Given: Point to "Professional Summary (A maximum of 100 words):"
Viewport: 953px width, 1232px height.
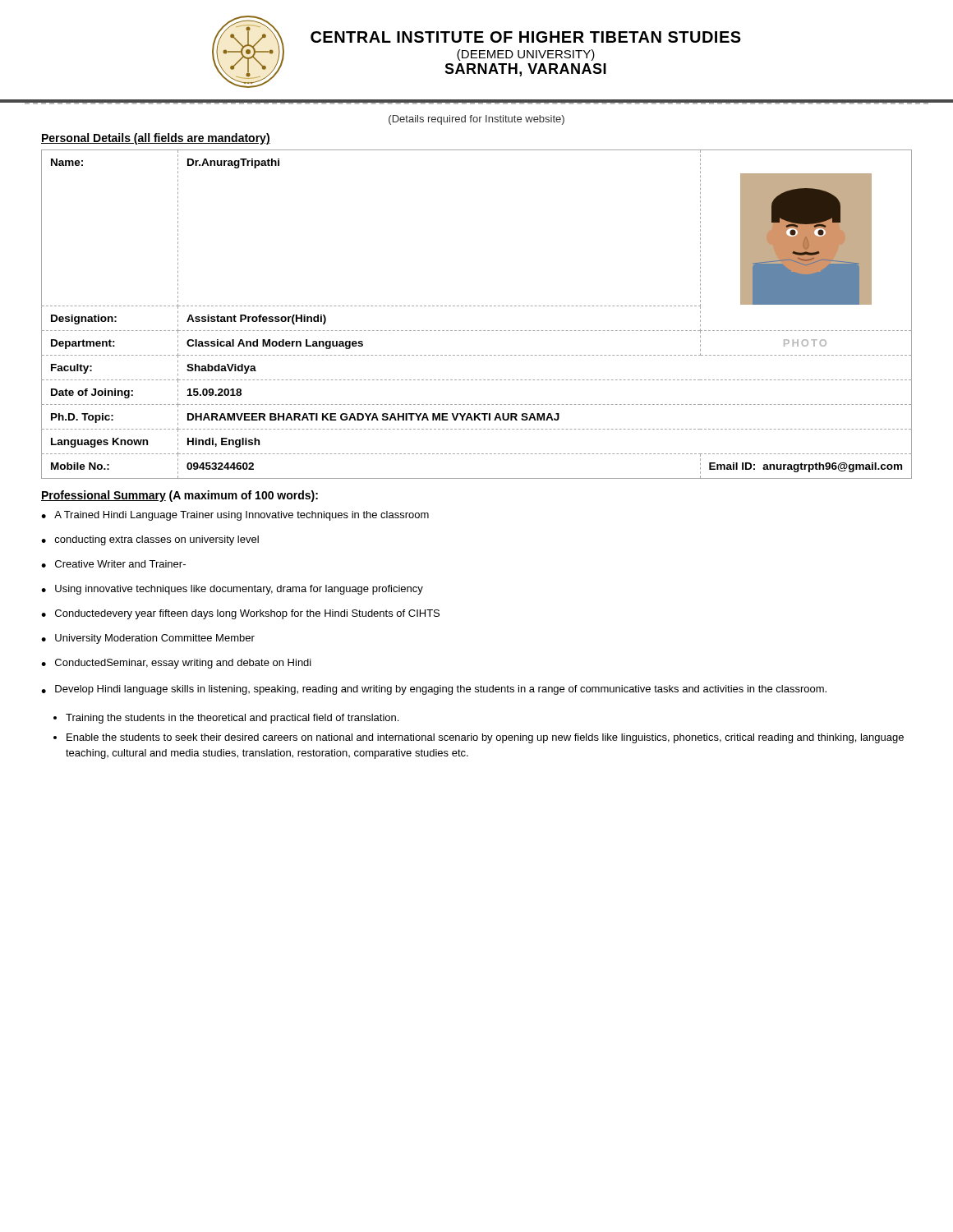Looking at the screenshot, I should tap(180, 495).
